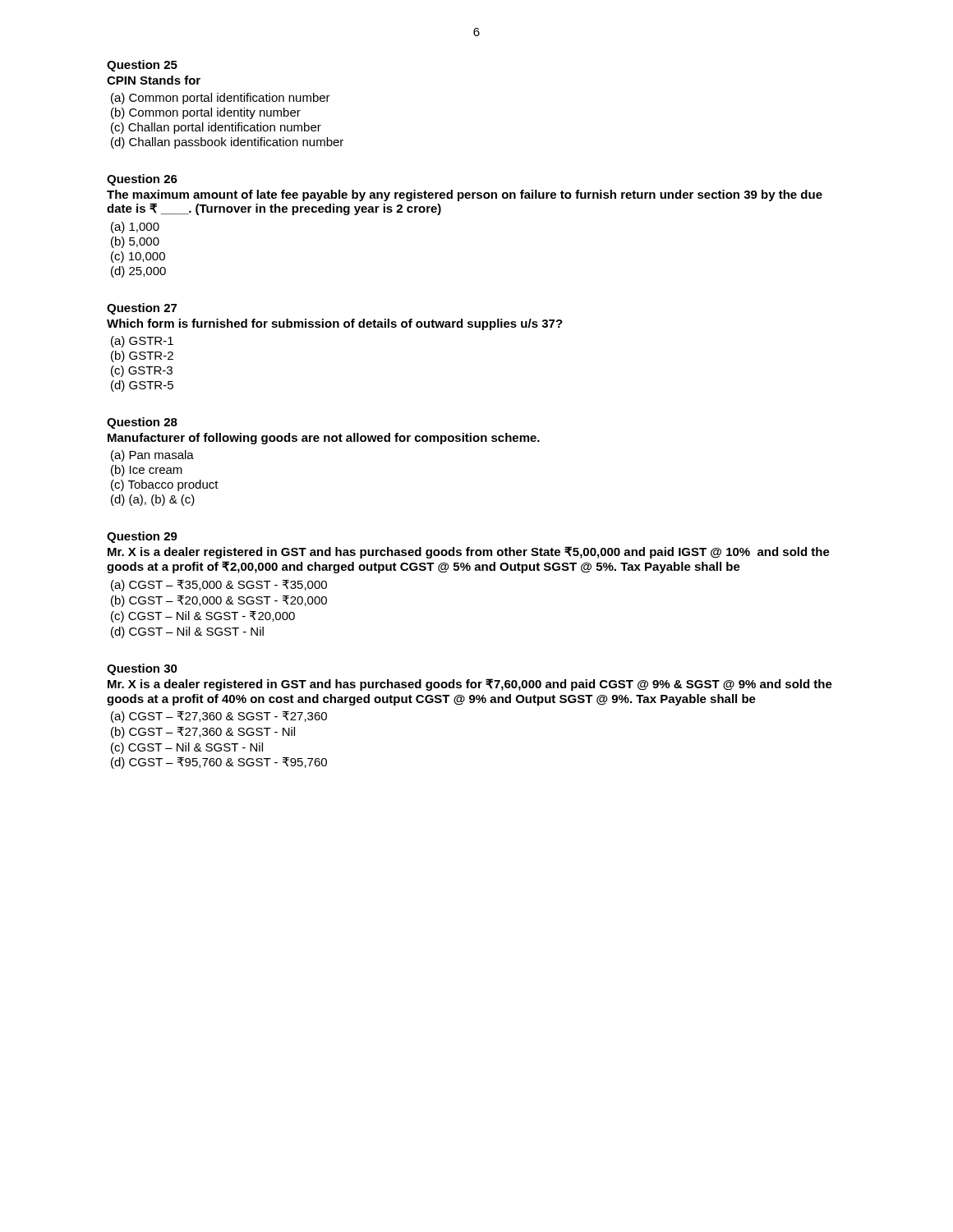Screen dimensions: 1232x953
Task: Locate the text "(b) GSTR-2"
Action: [142, 355]
